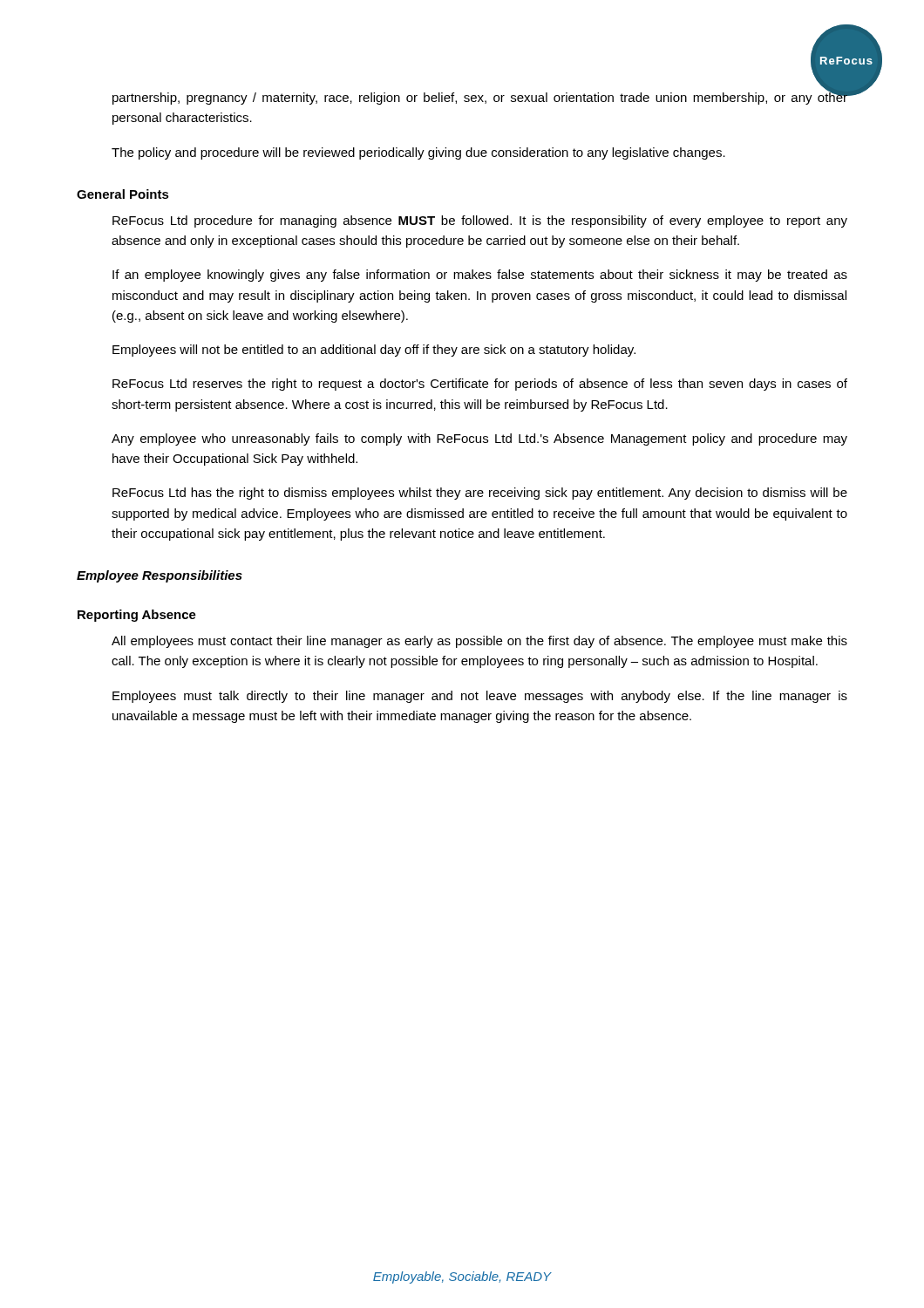Find the block starting "ReFocus Ltd reserves the right"

pyautogui.click(x=479, y=394)
